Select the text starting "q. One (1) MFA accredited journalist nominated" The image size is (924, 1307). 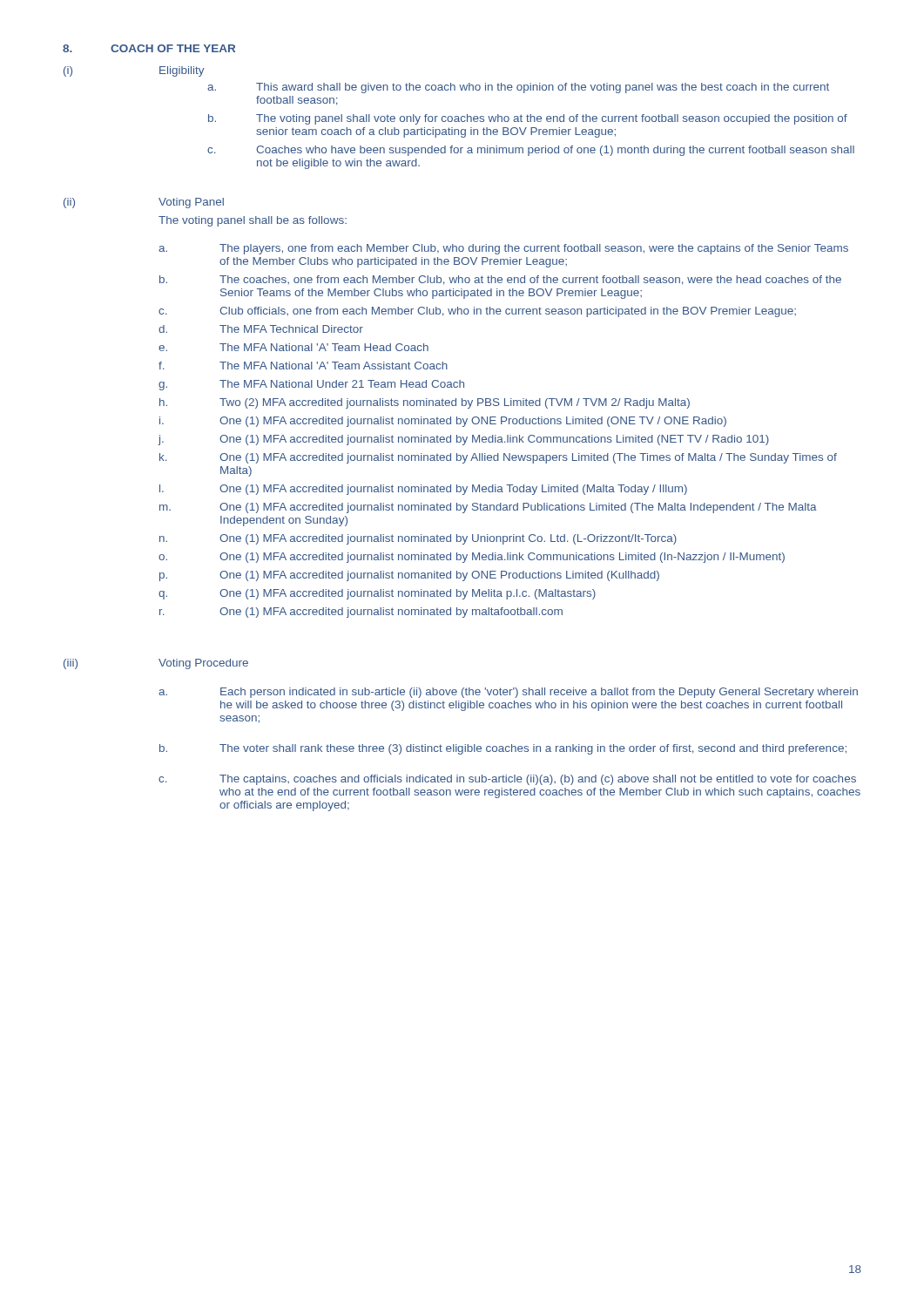click(x=510, y=593)
